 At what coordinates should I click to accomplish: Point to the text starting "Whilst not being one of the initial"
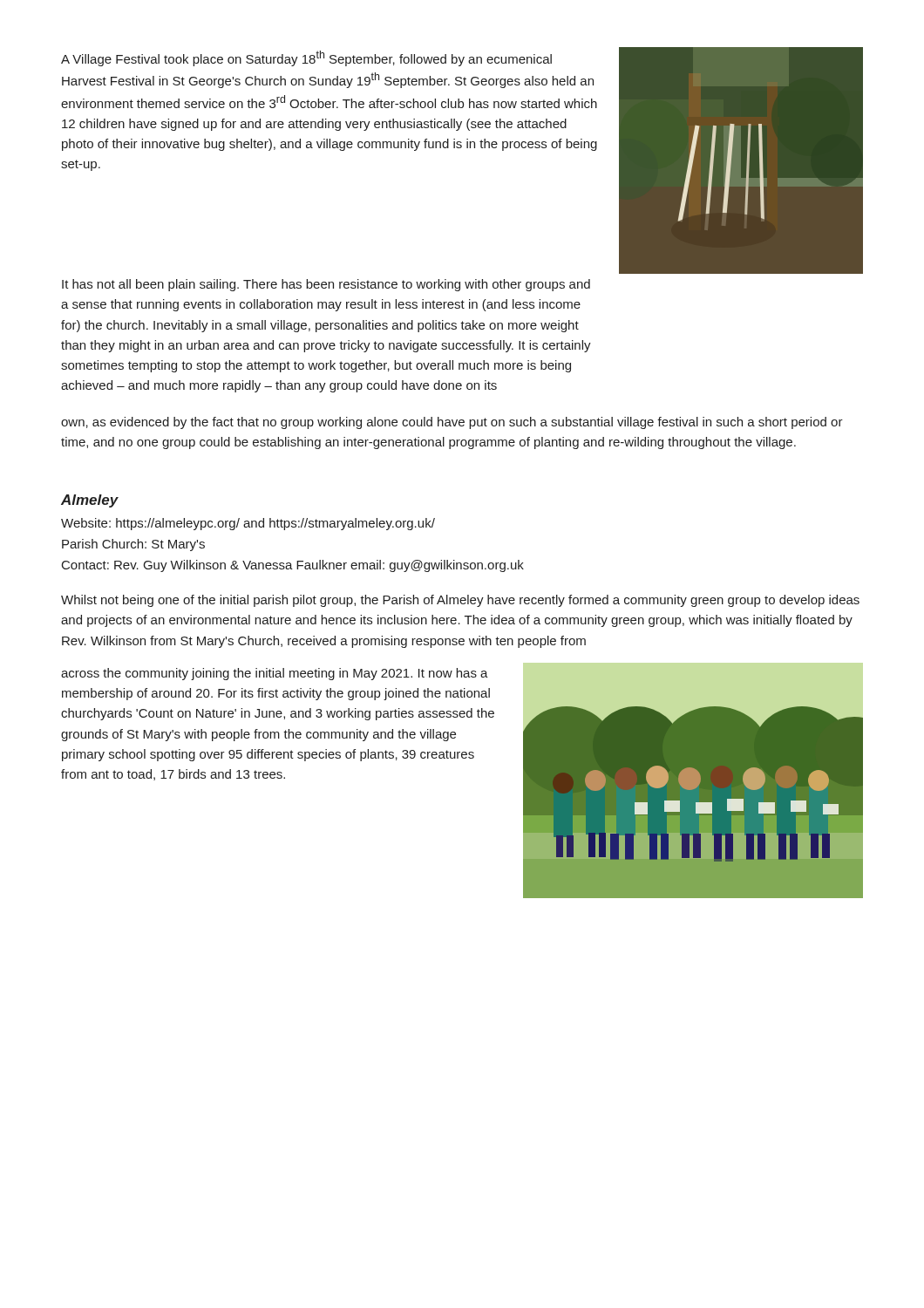click(x=462, y=620)
